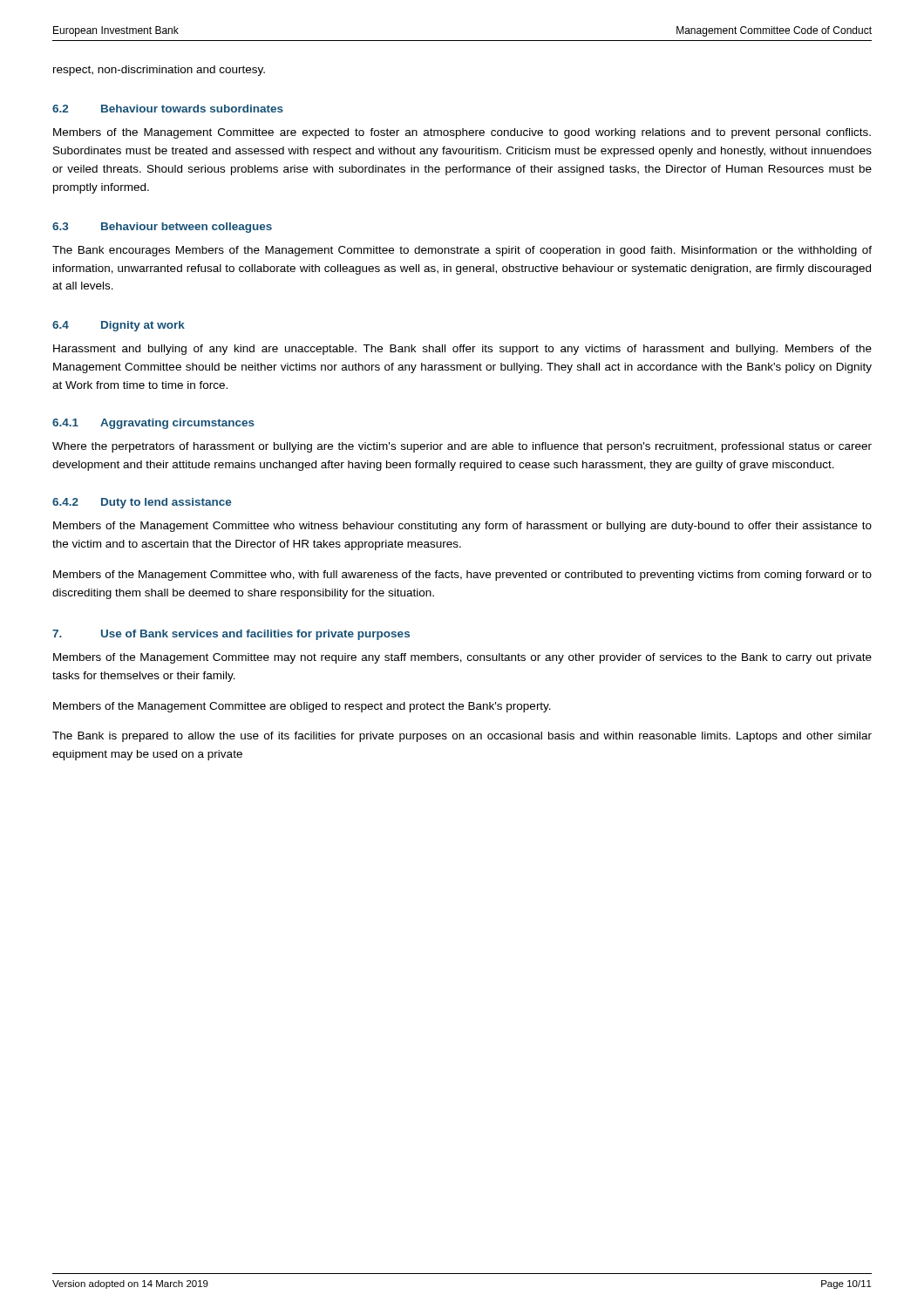Select the text block with the text "The Bank is prepared to allow the use"

(x=462, y=745)
